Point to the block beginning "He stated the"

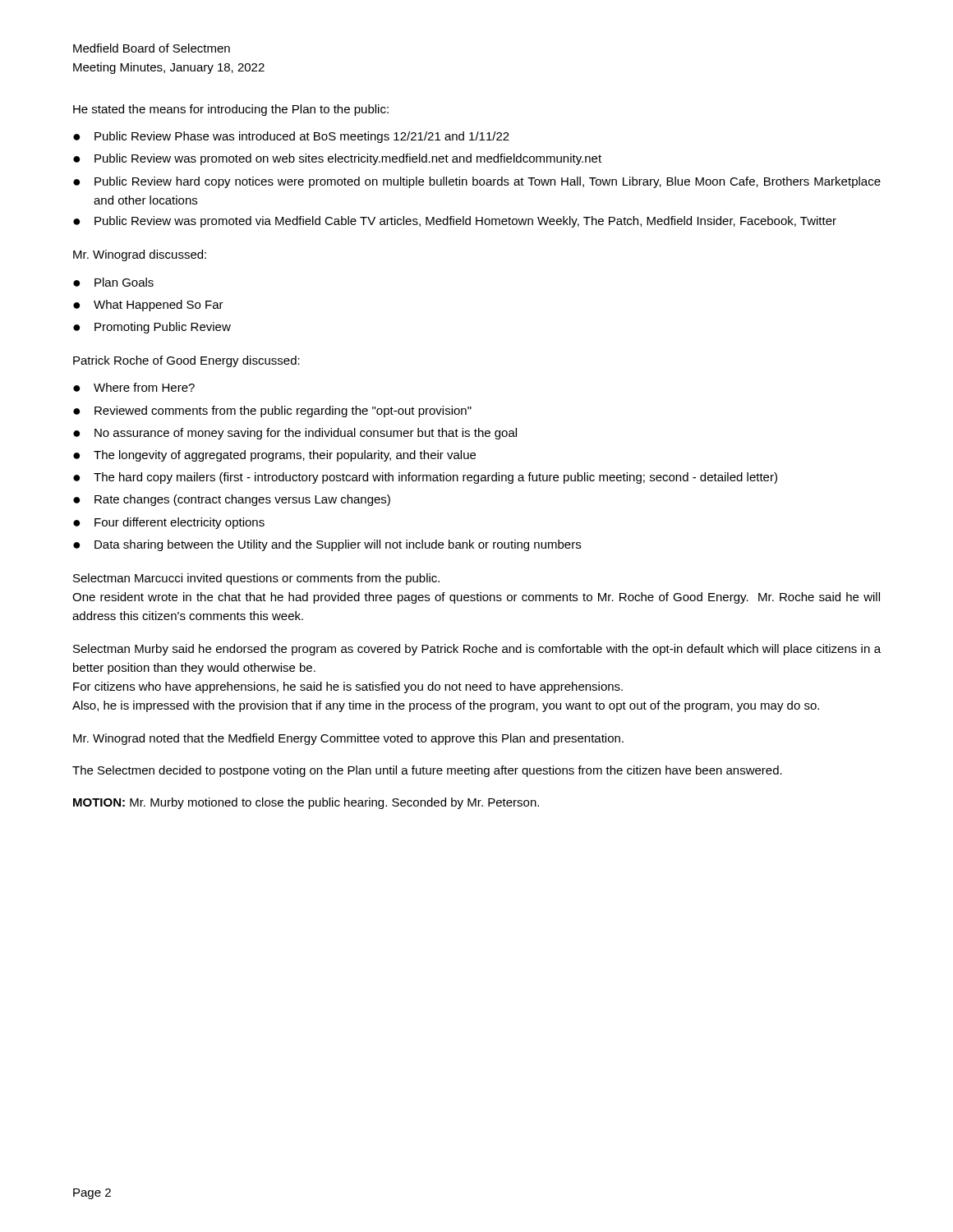231,109
